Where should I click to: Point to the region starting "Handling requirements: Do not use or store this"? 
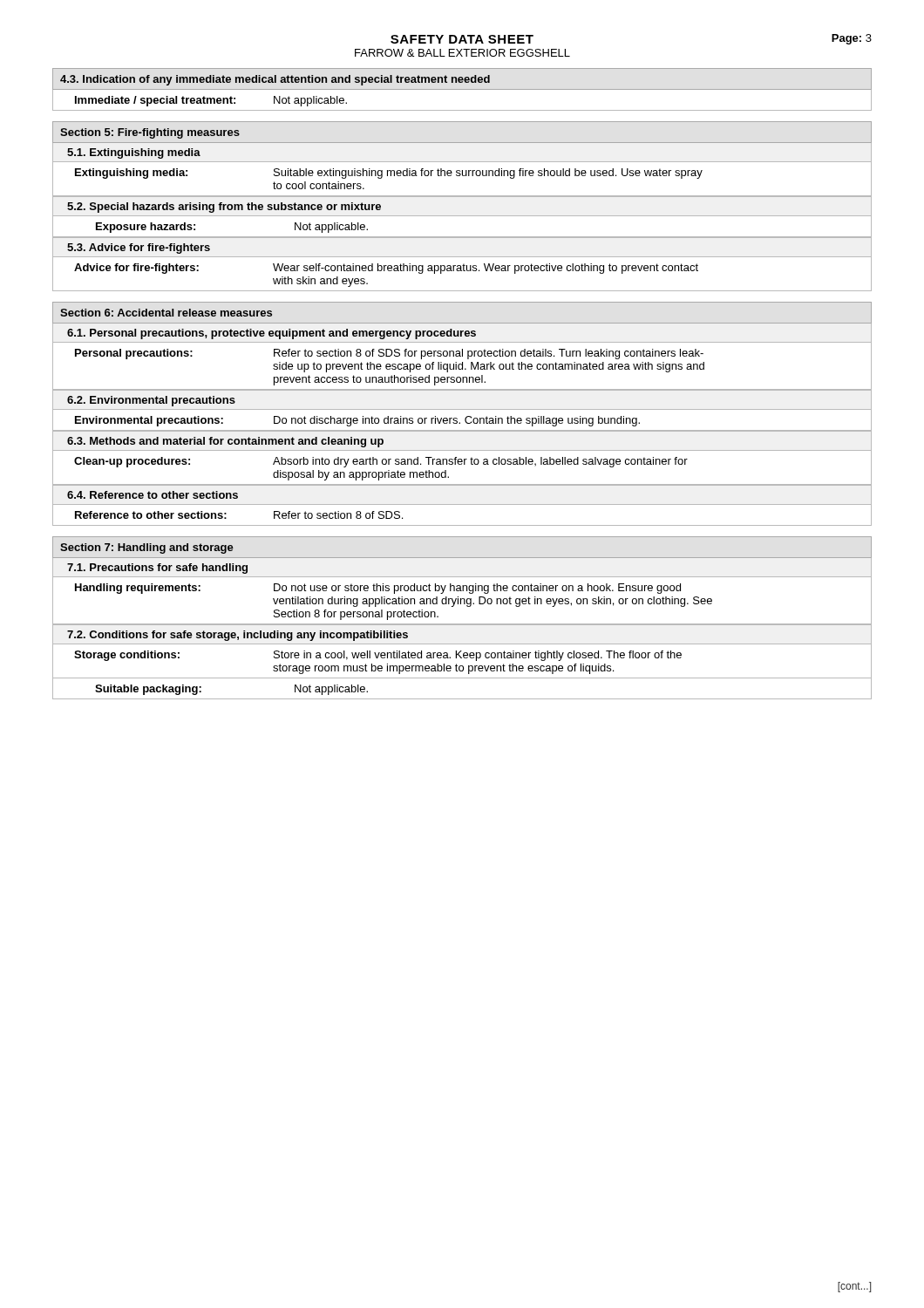462,600
